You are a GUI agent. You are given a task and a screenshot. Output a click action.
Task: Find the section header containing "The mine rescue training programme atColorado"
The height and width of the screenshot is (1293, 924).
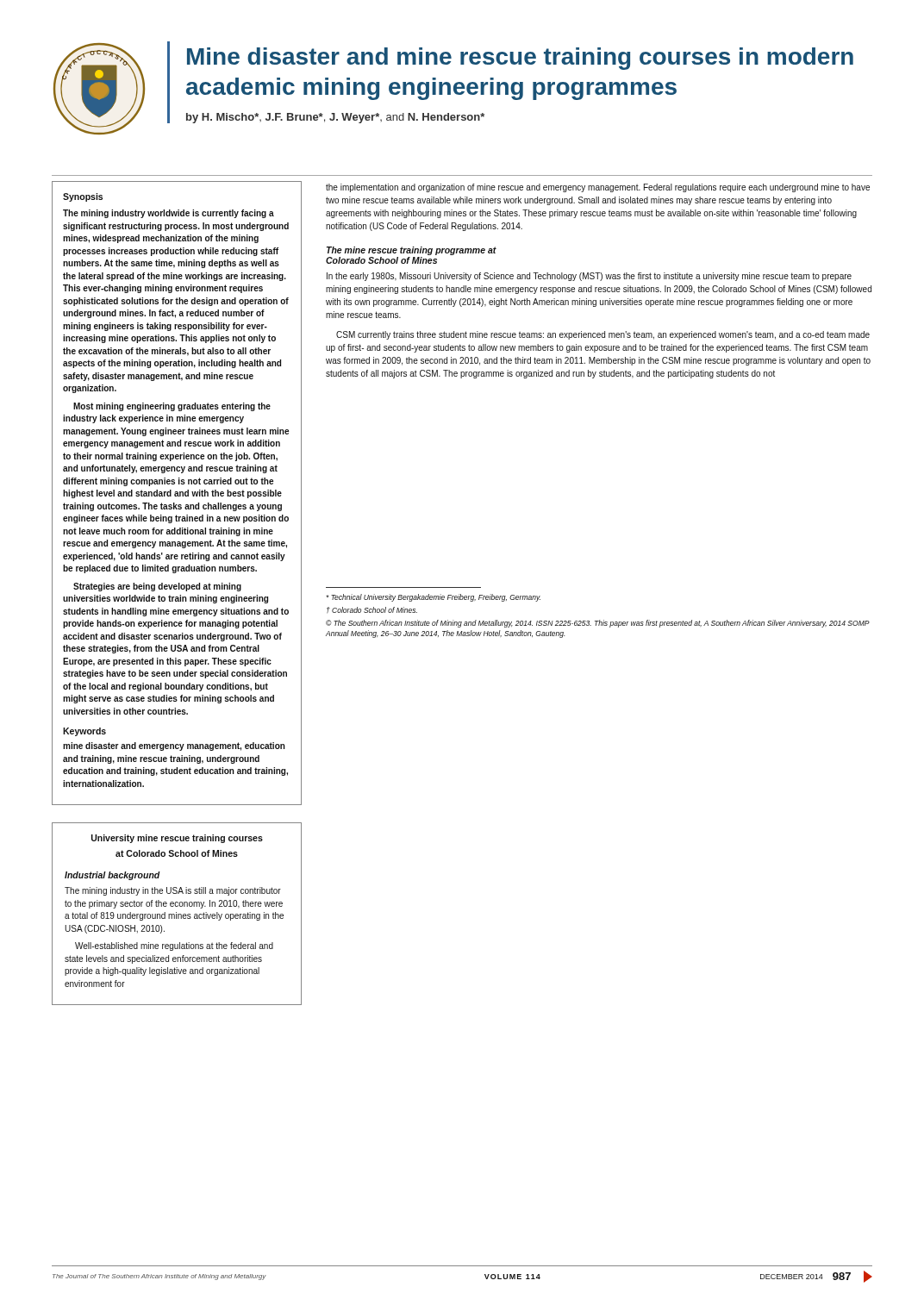click(411, 255)
